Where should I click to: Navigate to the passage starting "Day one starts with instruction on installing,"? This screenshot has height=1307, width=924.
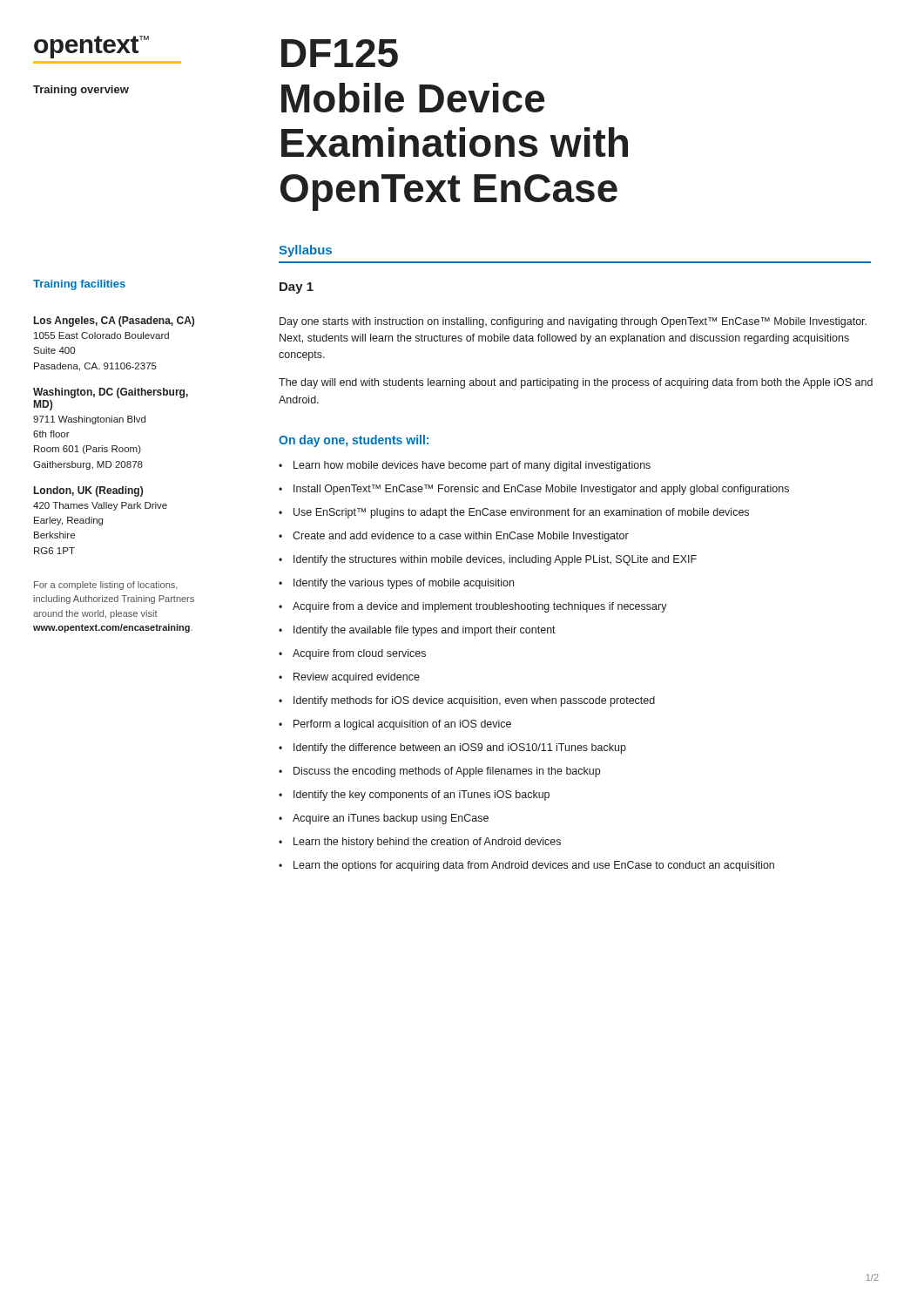pos(579,339)
